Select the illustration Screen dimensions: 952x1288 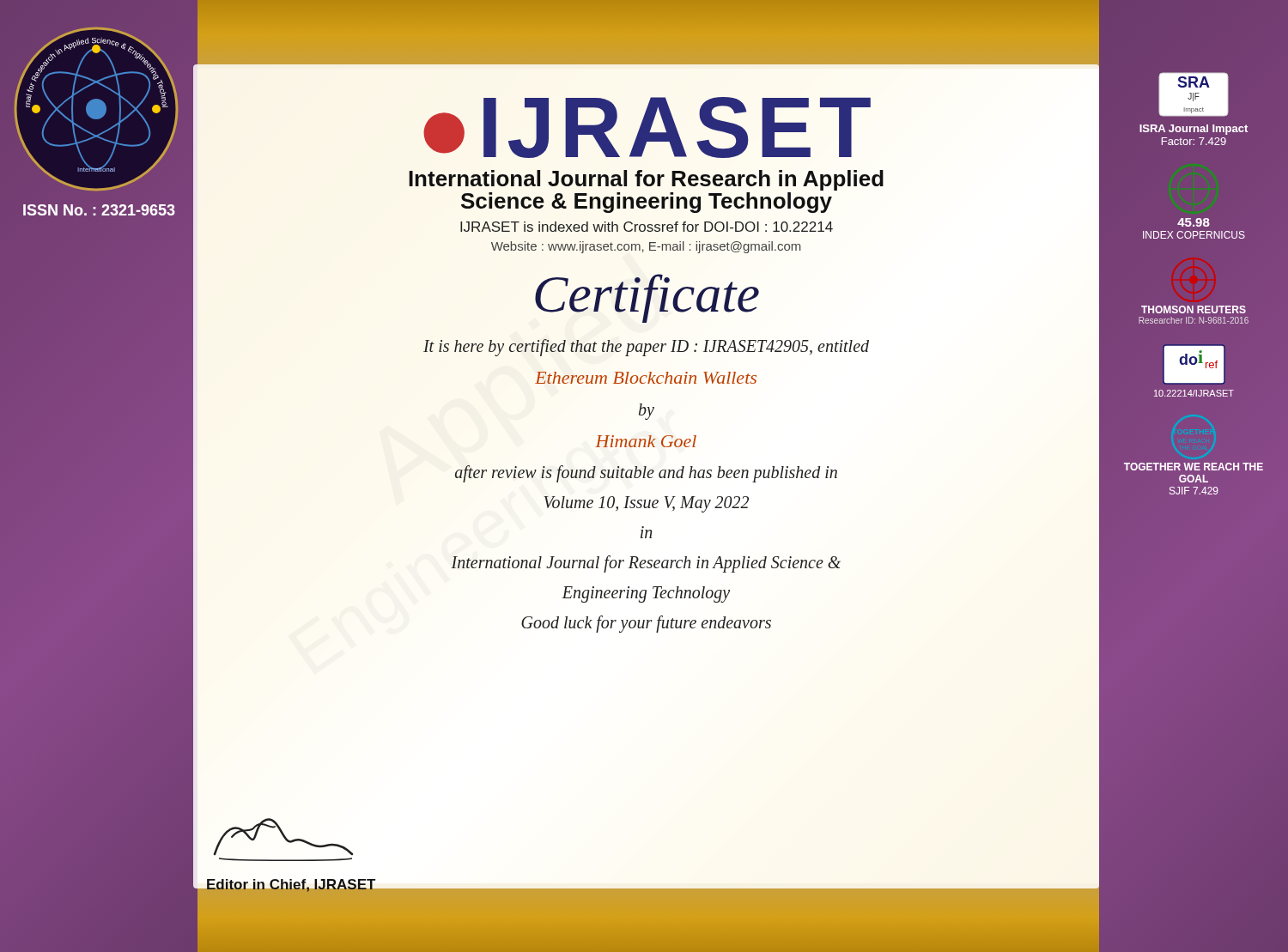283,839
